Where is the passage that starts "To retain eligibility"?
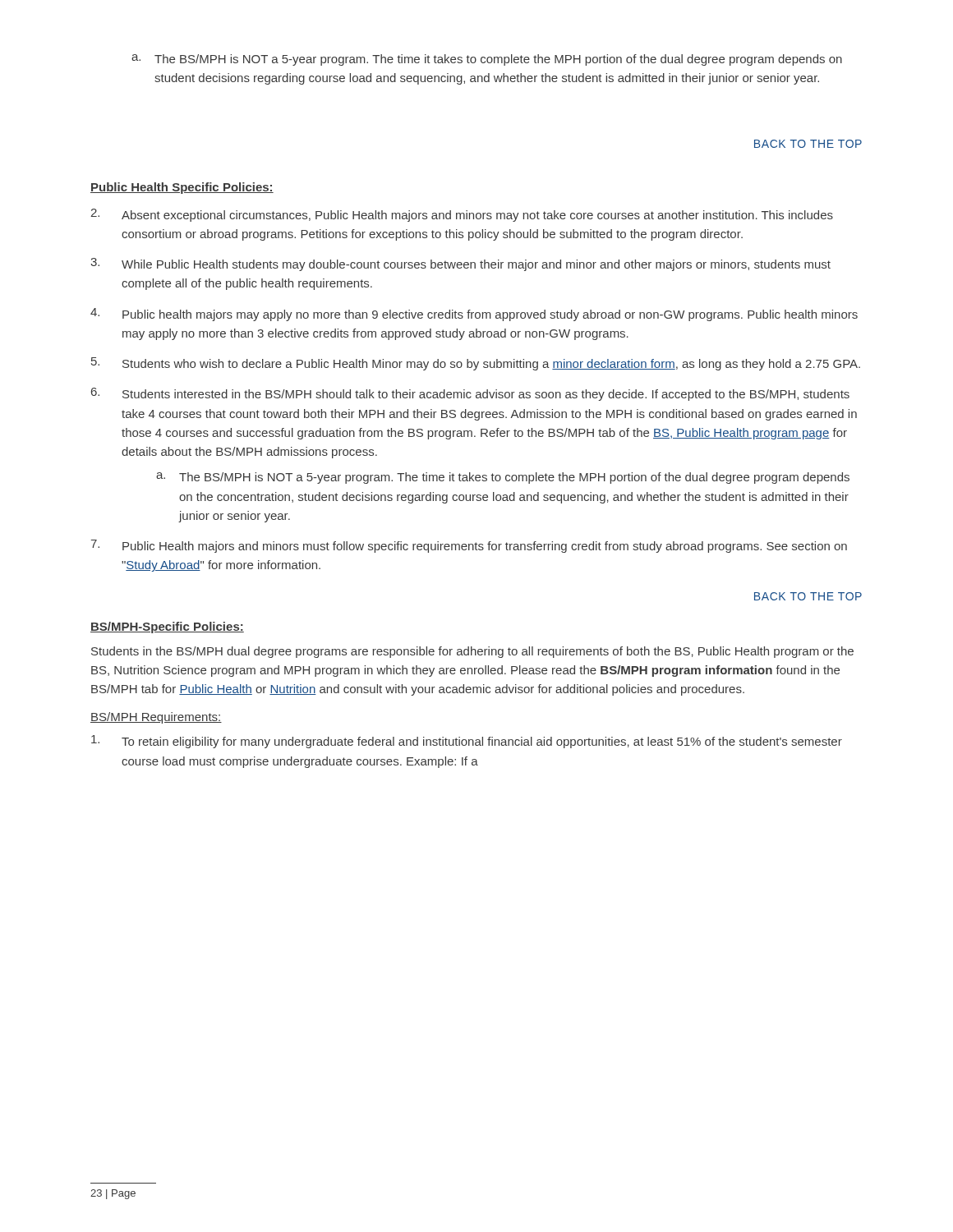 [x=476, y=751]
